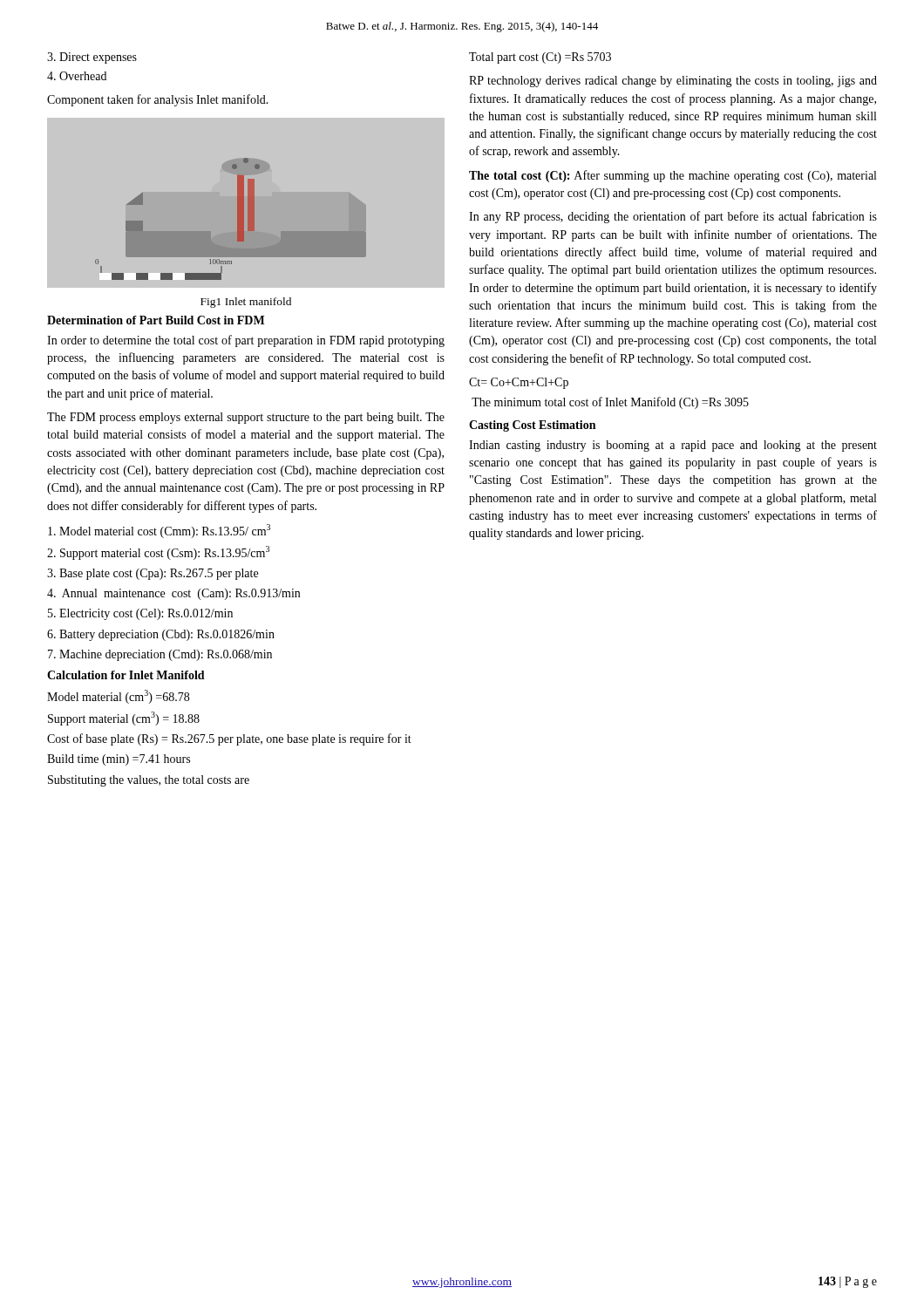Navigate to the element starting "In order to determine the total"

coord(246,367)
